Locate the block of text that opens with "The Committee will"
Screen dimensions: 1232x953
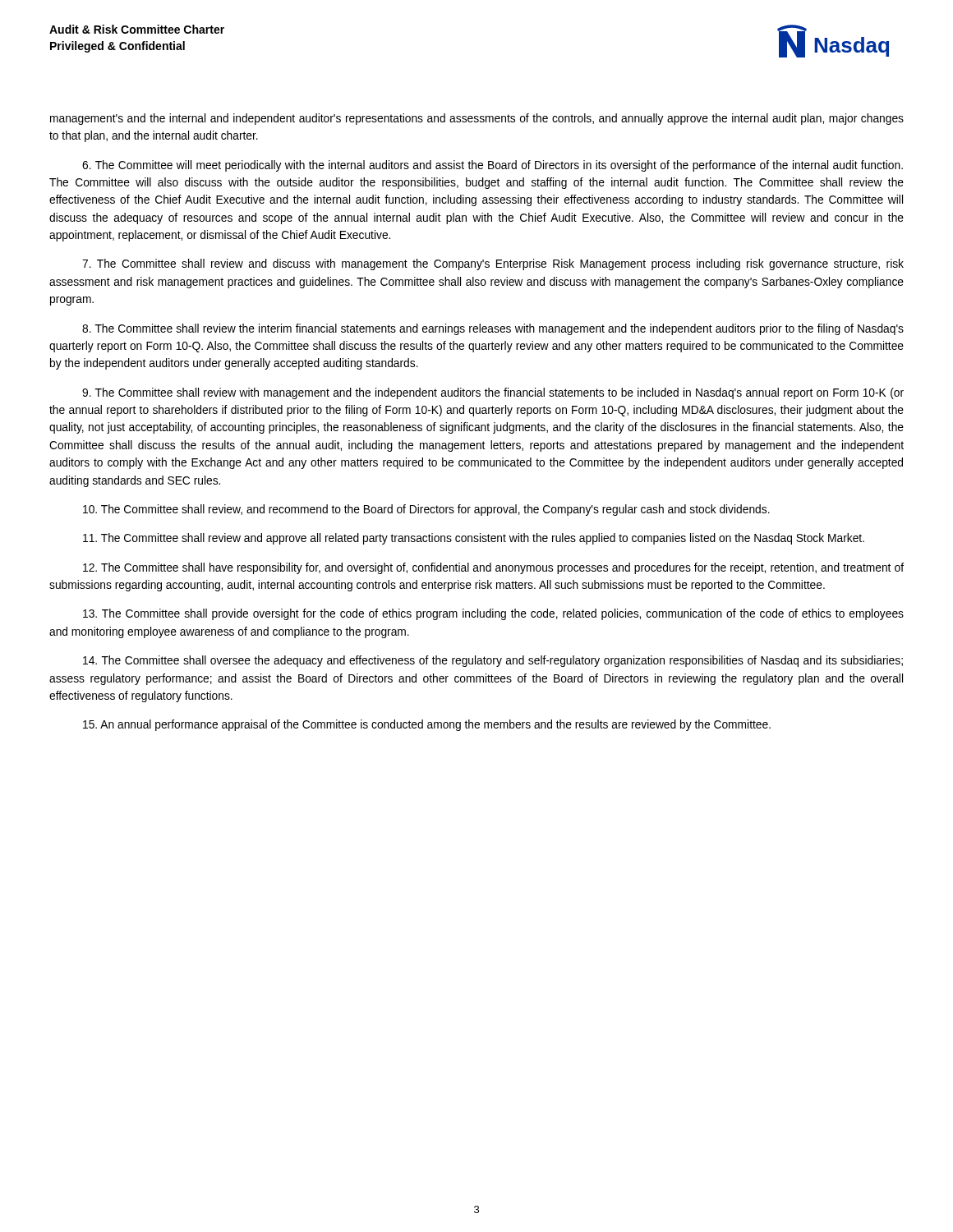(x=476, y=200)
